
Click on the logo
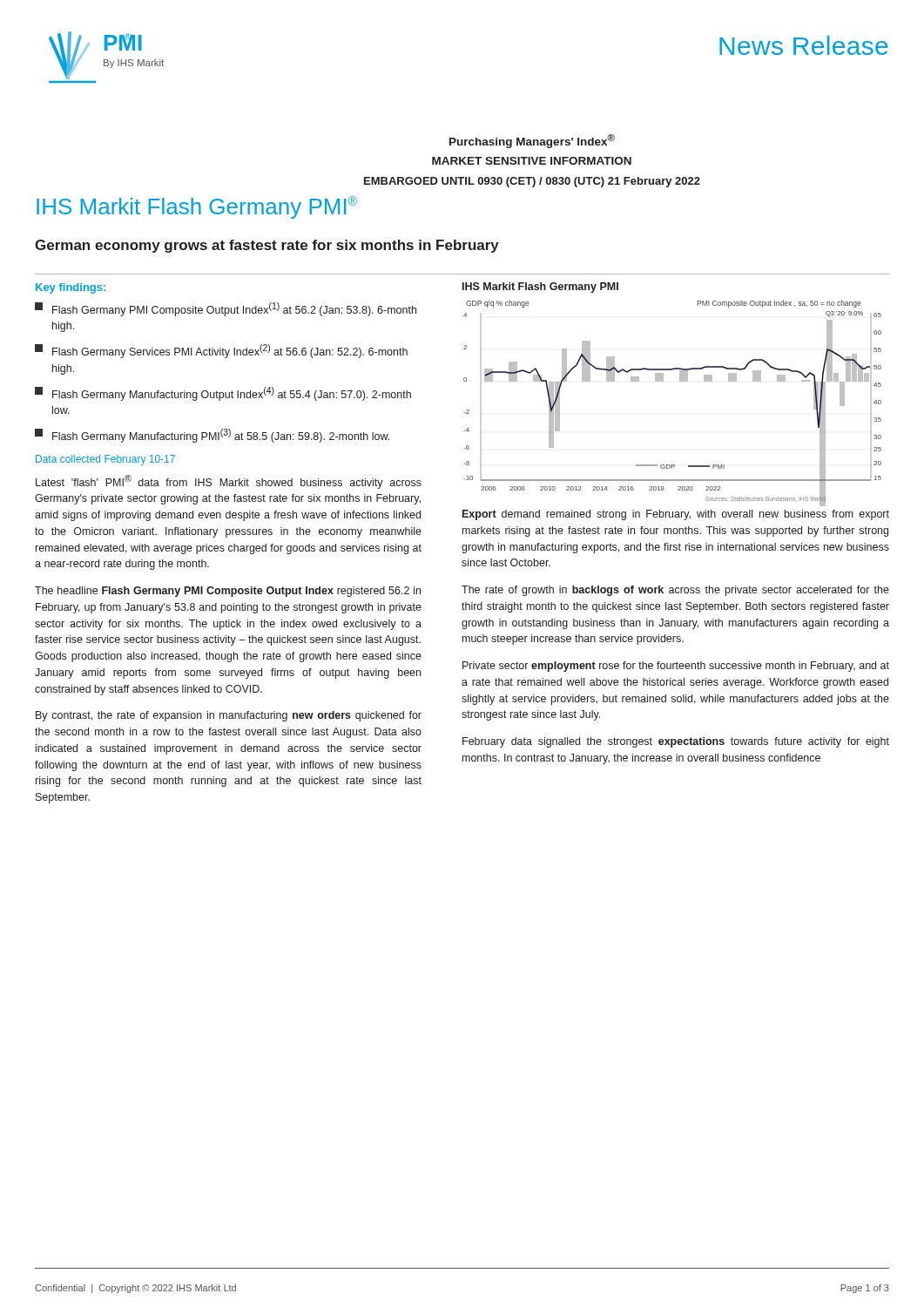(x=105, y=59)
